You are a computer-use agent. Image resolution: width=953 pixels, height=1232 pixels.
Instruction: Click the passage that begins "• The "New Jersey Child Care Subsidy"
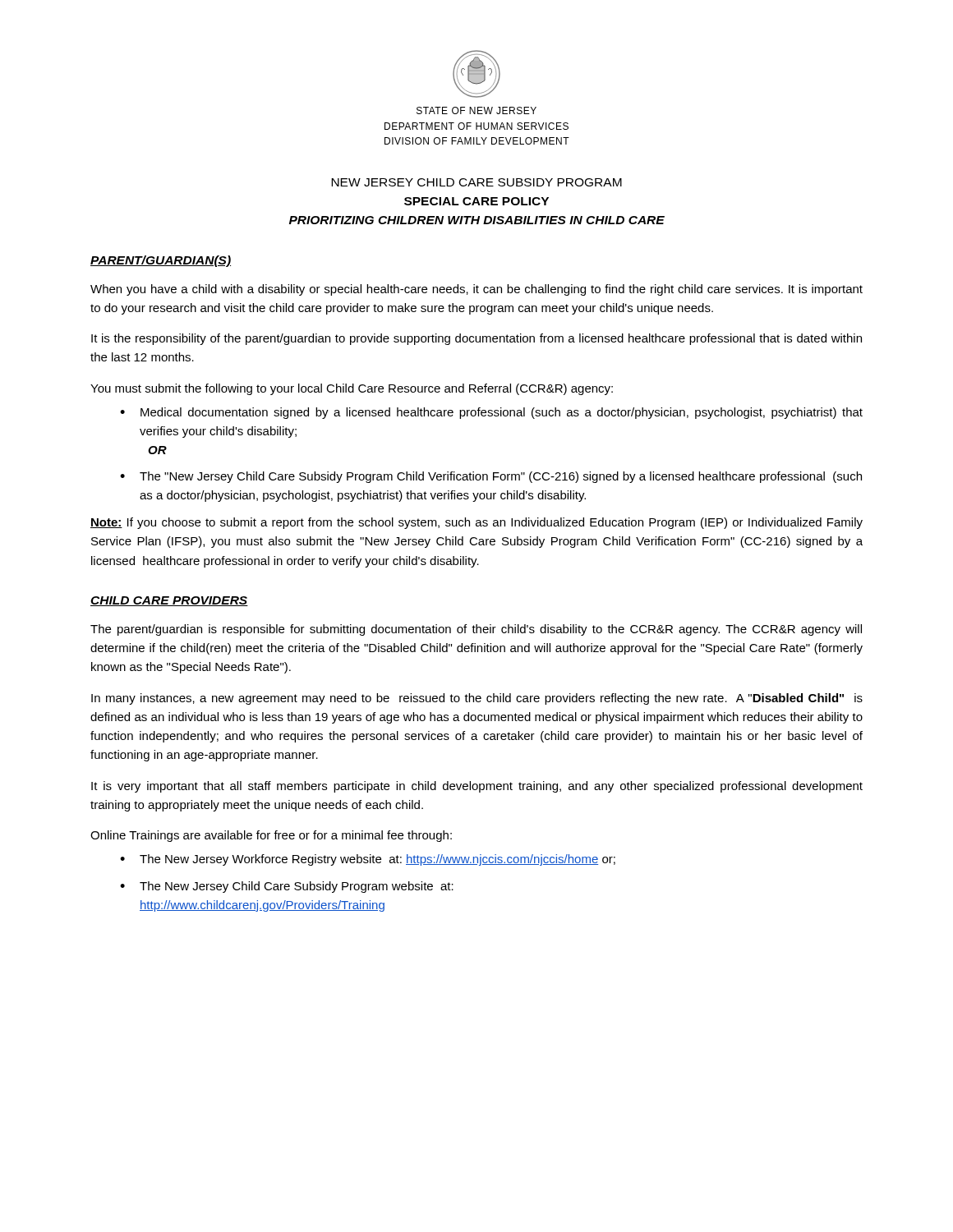(491, 485)
